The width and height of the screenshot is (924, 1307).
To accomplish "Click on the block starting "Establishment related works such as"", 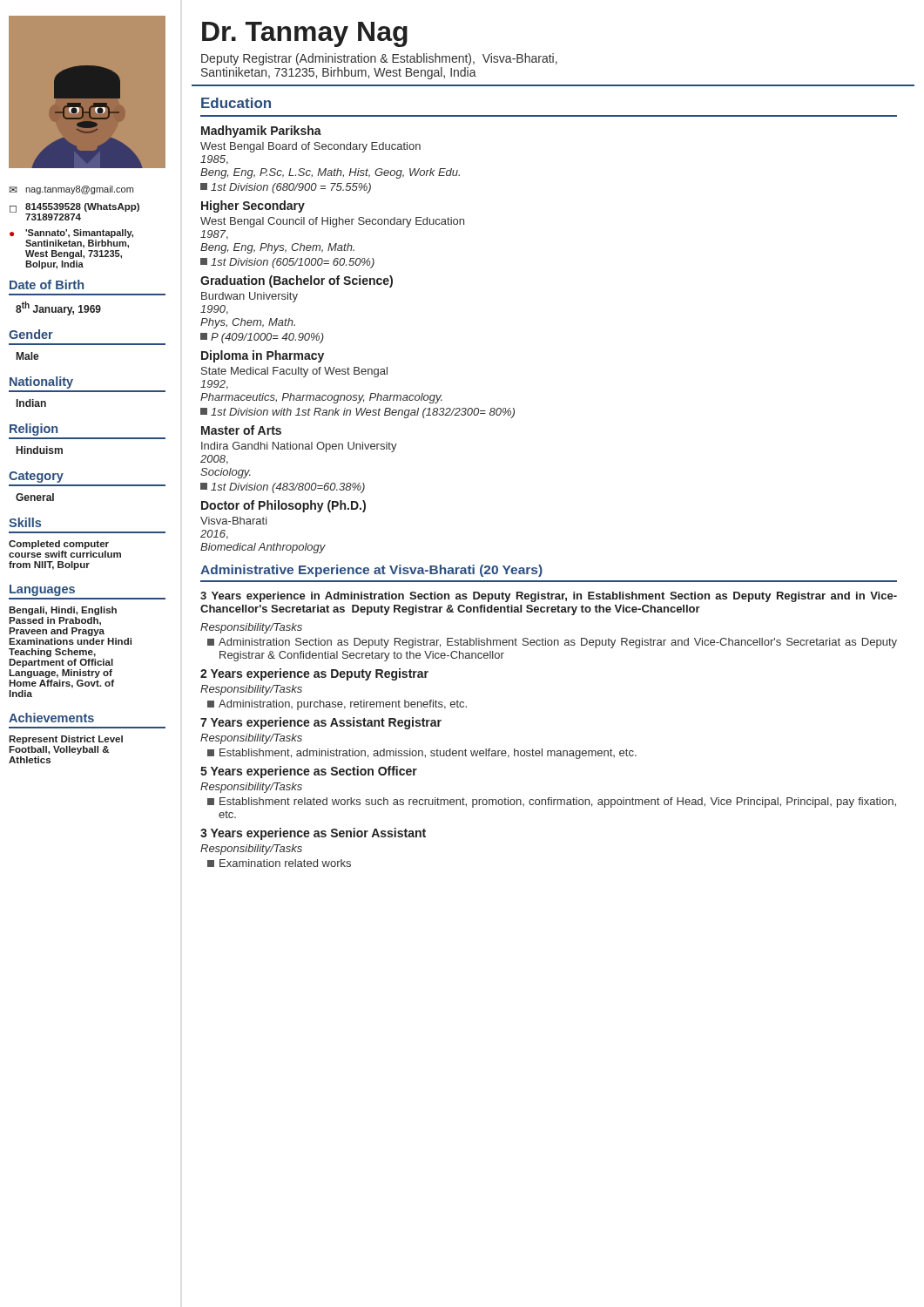I will pyautogui.click(x=552, y=808).
